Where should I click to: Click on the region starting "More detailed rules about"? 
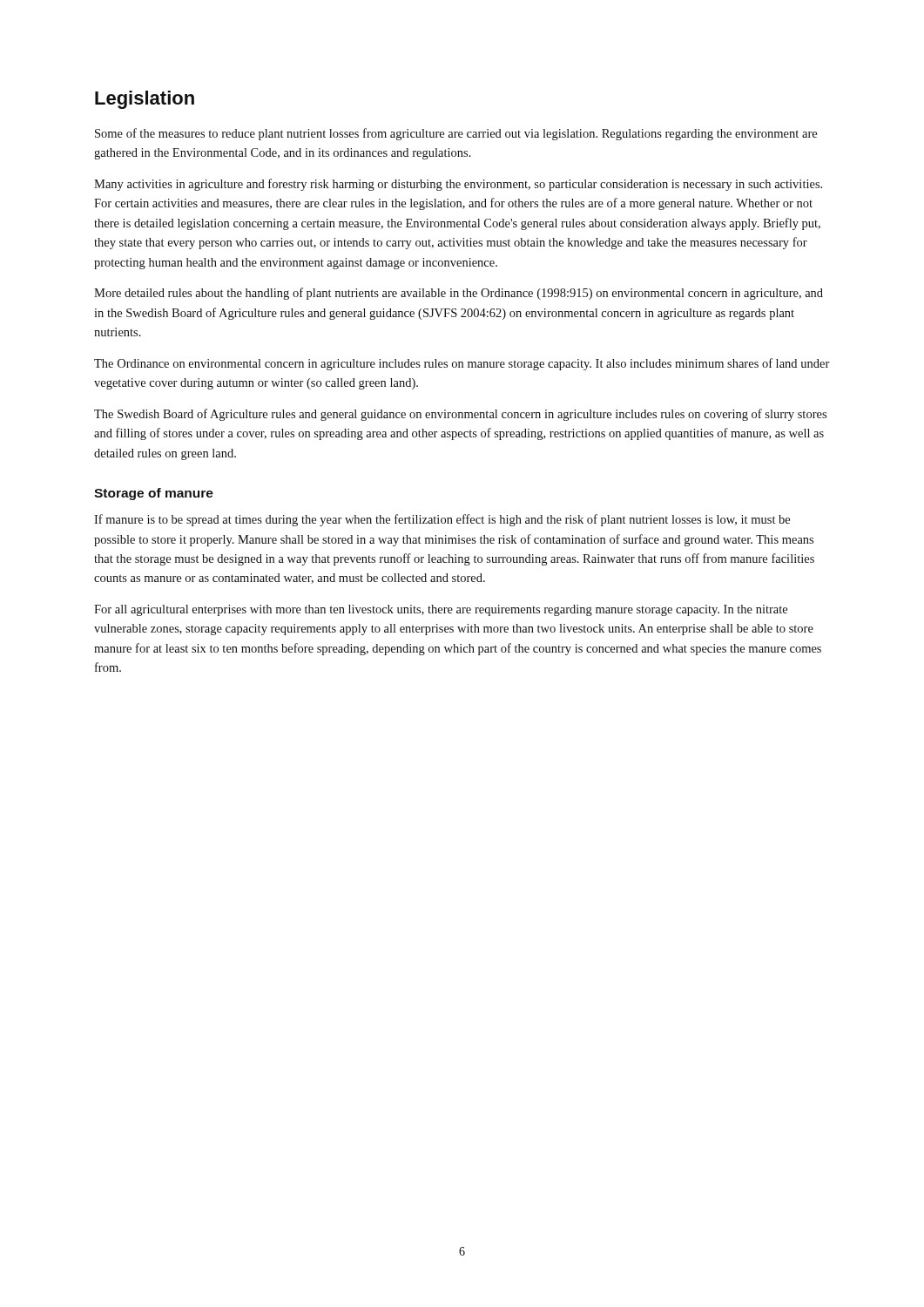click(459, 313)
